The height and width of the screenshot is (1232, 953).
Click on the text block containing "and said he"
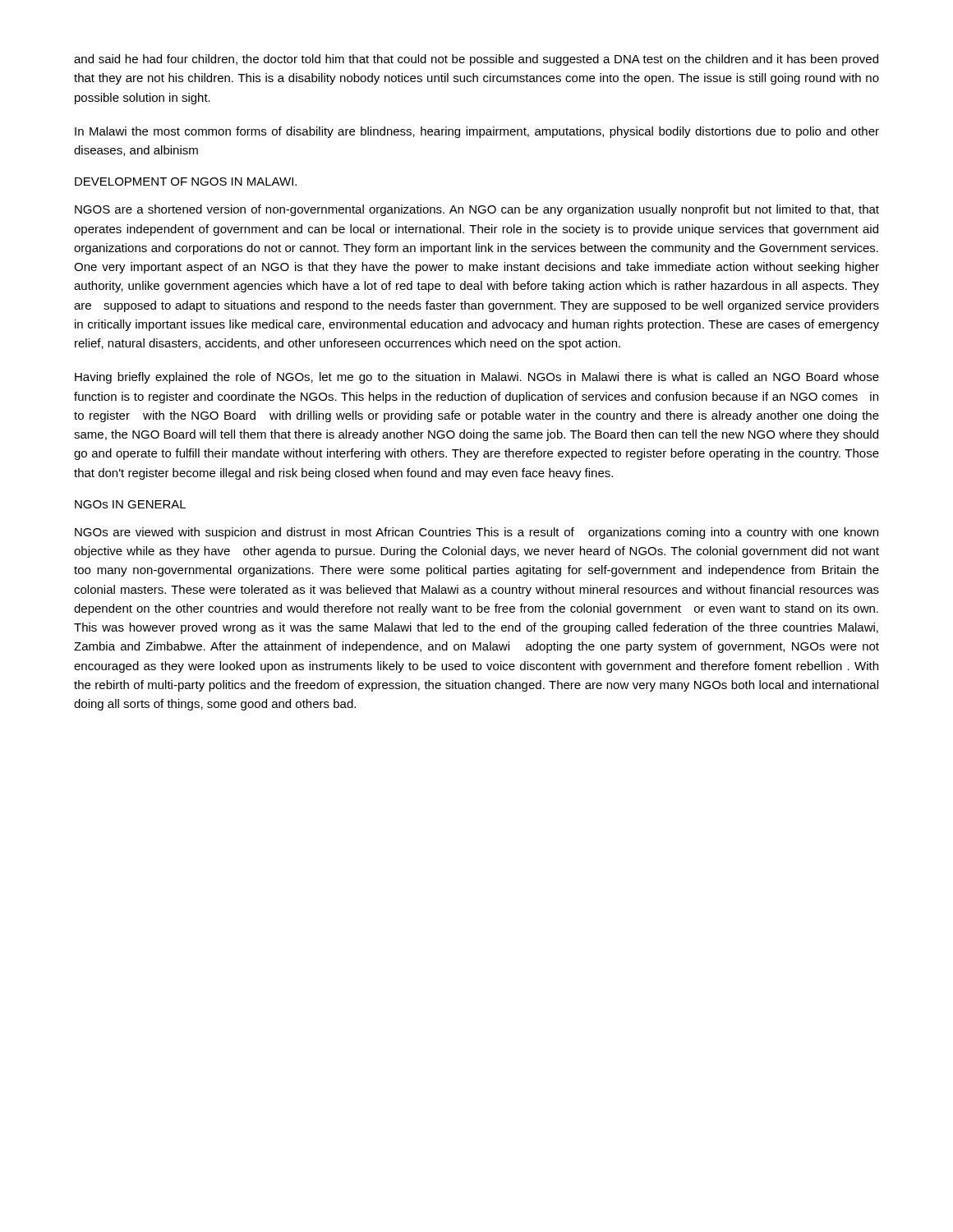(x=476, y=78)
